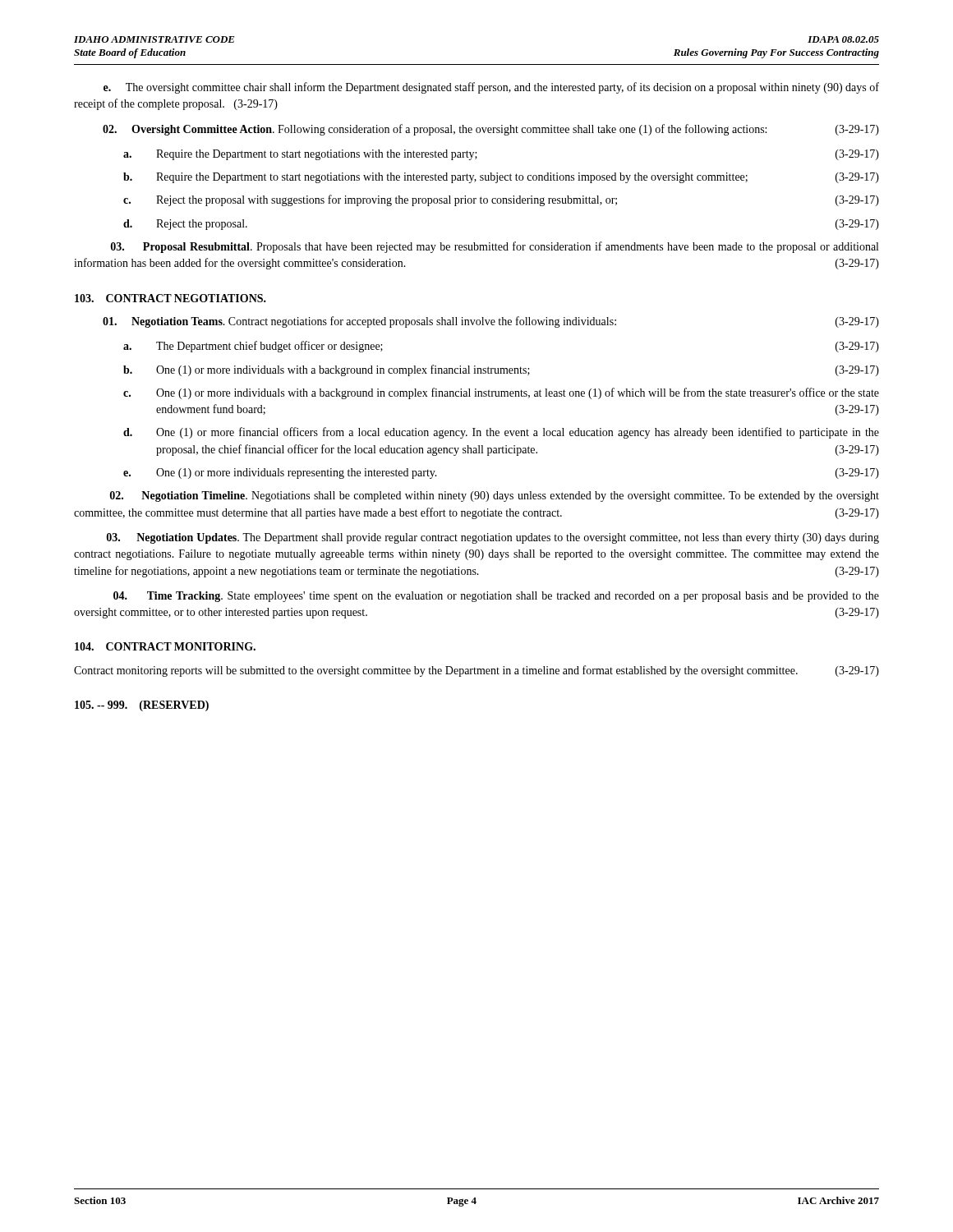The width and height of the screenshot is (953, 1232).
Task: Click on the list item containing "c. One (1) or more individuals with a"
Action: [x=501, y=402]
